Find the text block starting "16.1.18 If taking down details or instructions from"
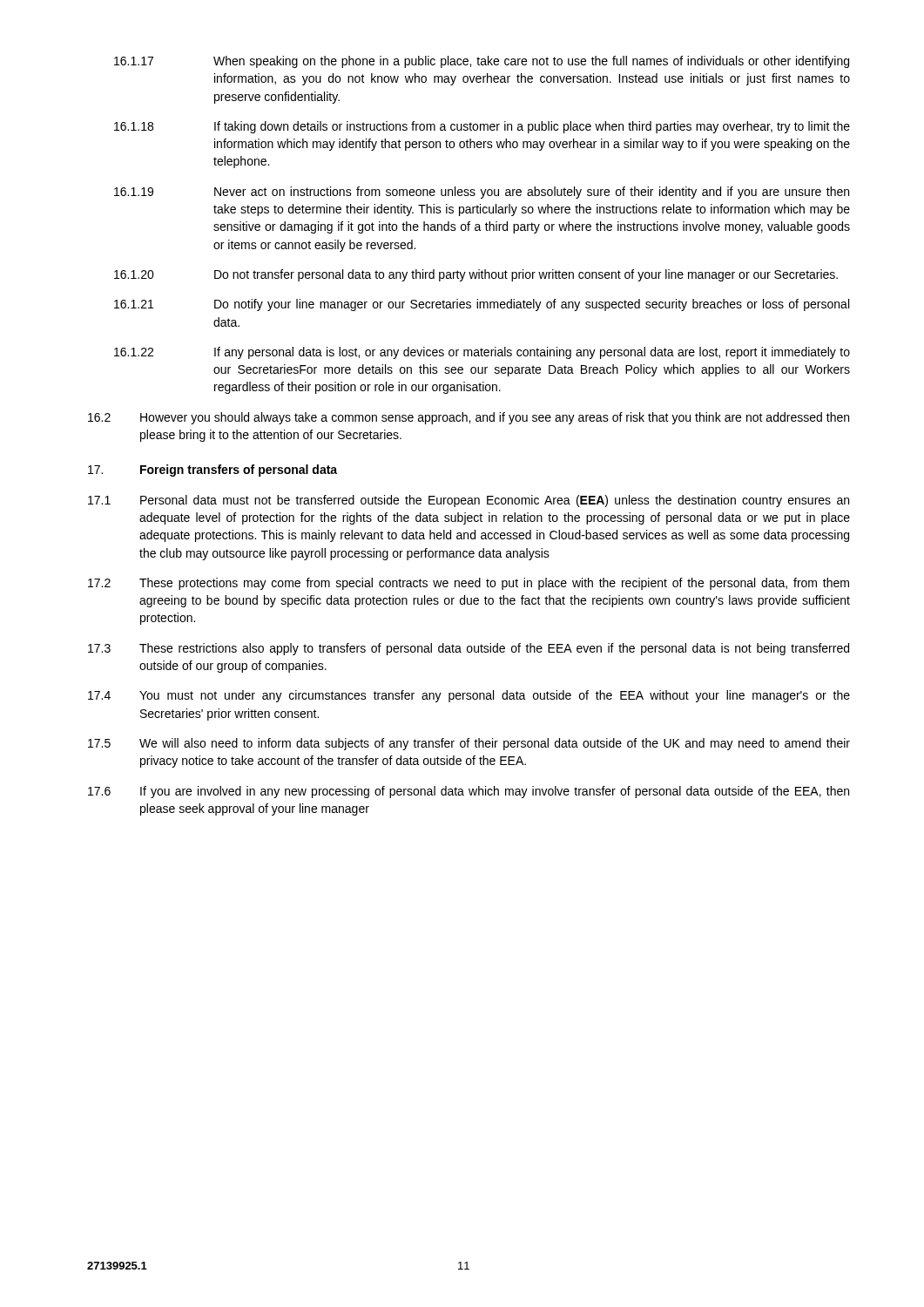Viewport: 924px width, 1307px height. pos(469,144)
